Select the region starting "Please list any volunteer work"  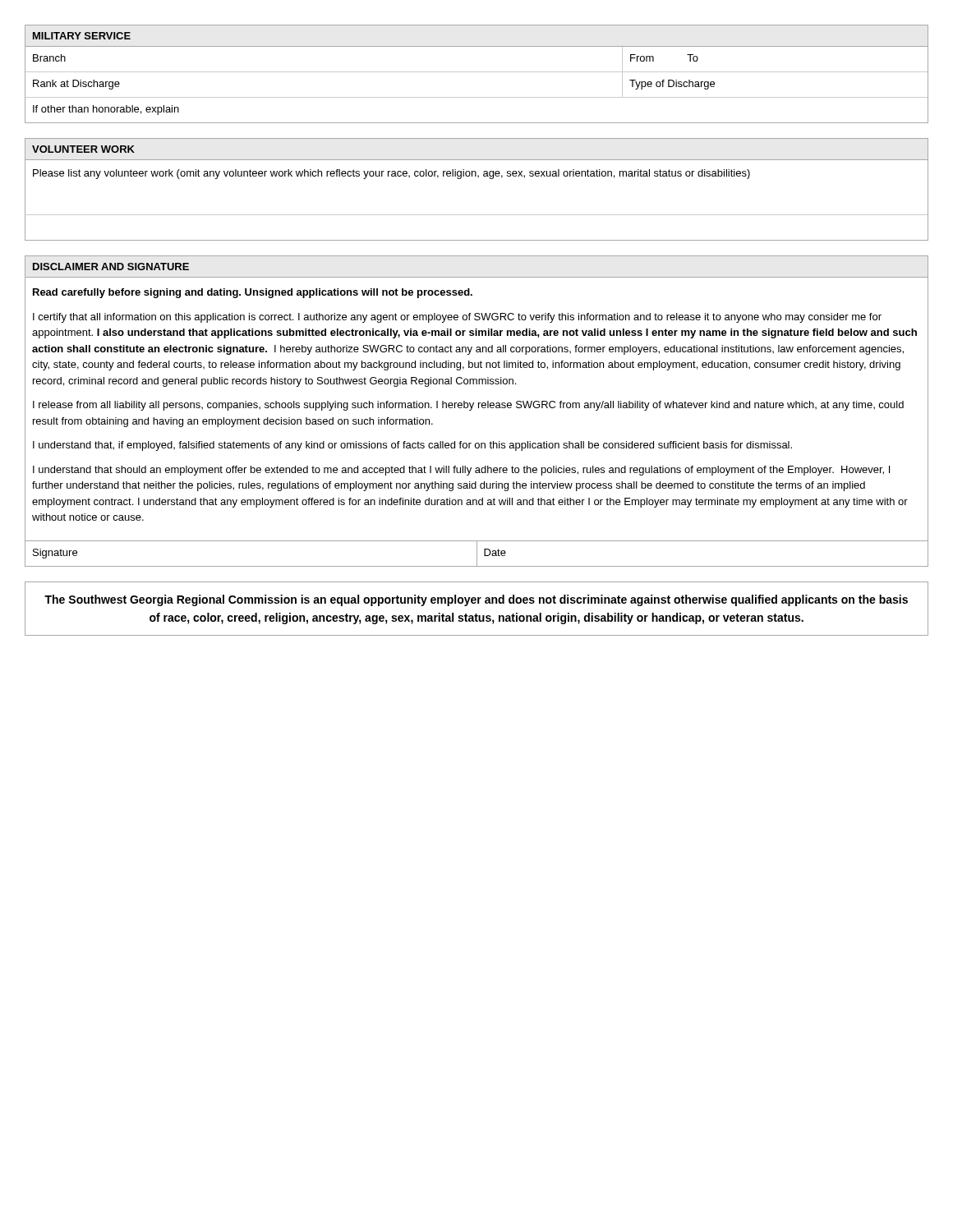[x=391, y=173]
